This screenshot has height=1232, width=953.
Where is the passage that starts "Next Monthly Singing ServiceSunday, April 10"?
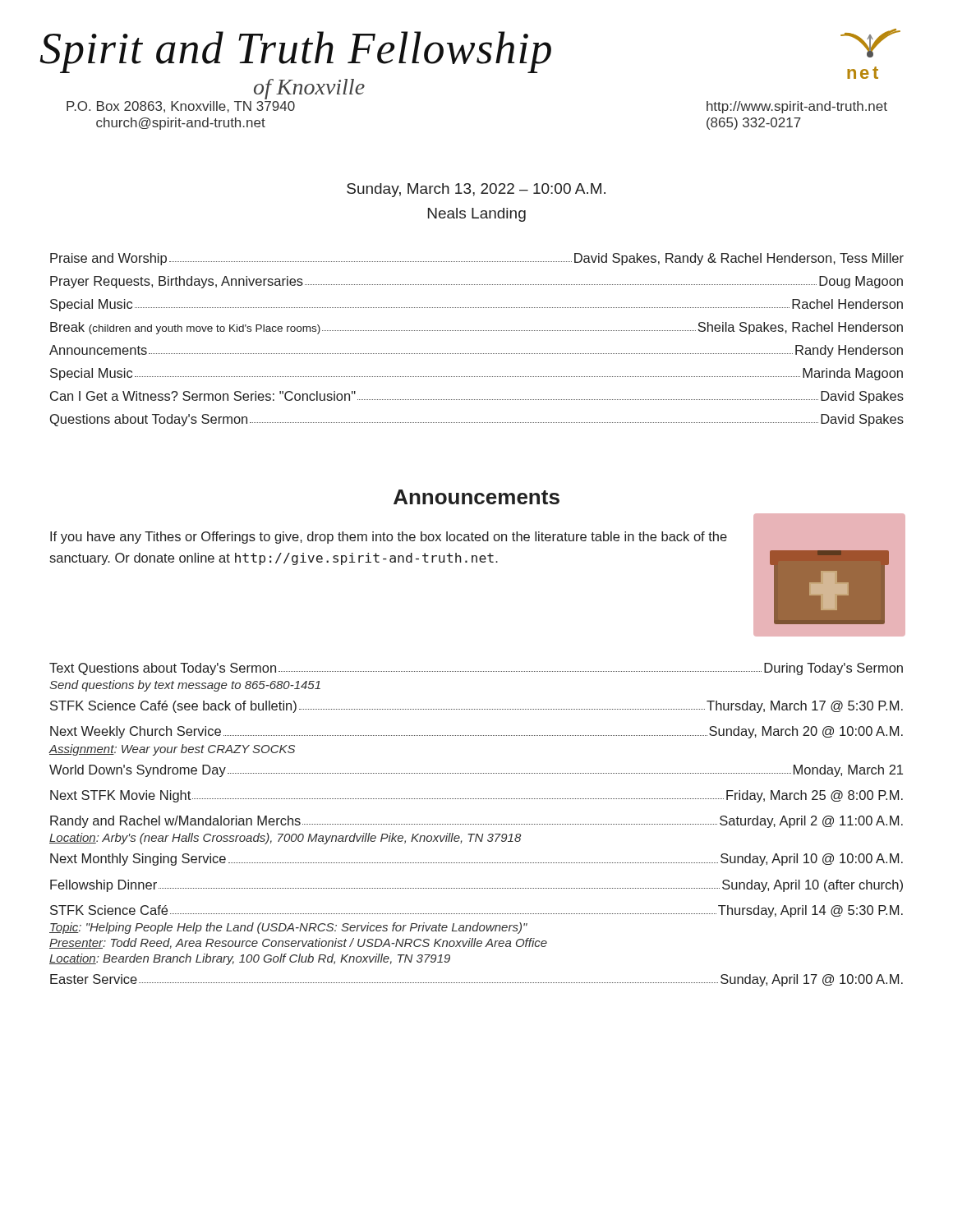click(x=476, y=859)
